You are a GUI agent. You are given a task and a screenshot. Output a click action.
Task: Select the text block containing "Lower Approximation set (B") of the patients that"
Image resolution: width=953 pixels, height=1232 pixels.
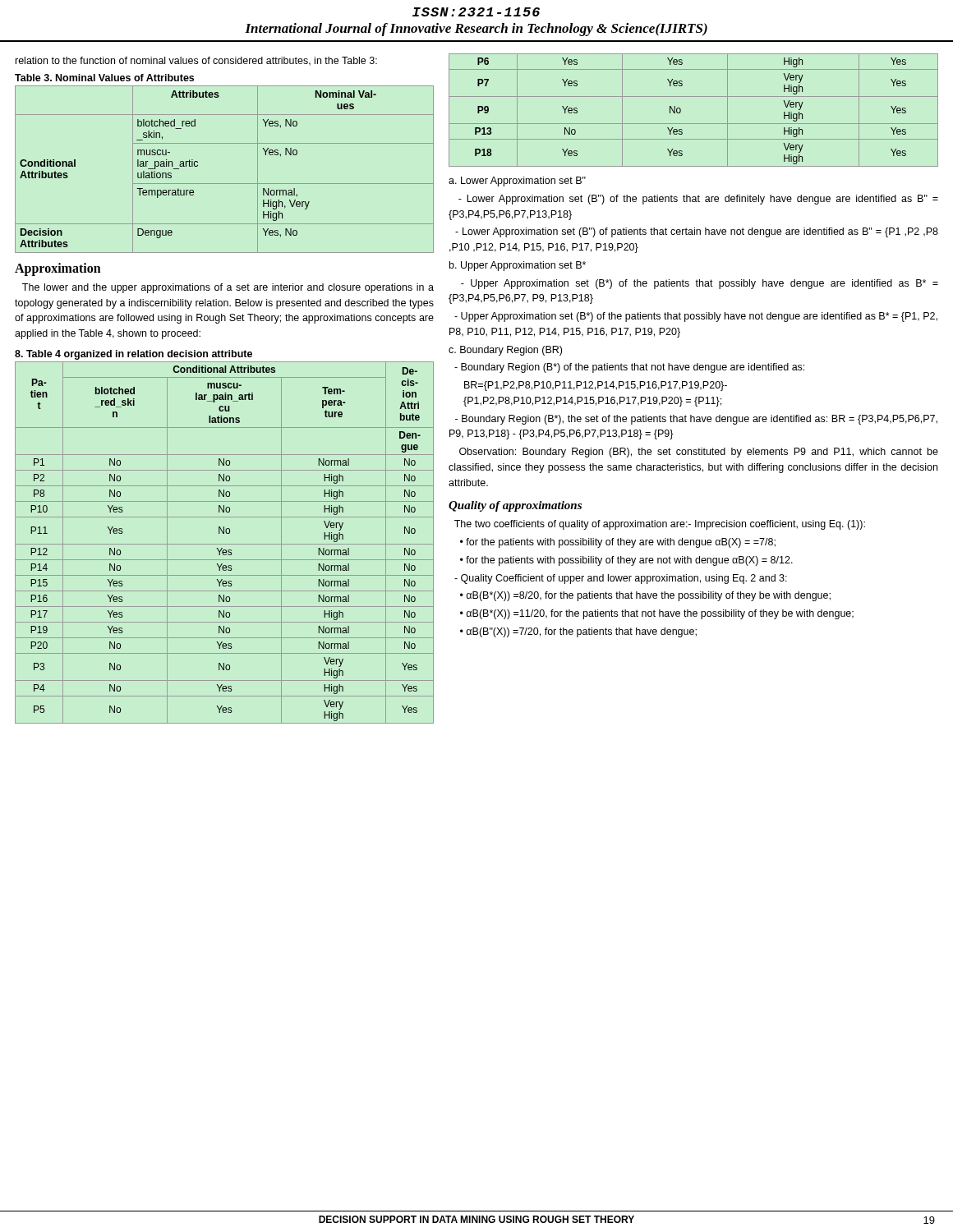[x=693, y=206]
